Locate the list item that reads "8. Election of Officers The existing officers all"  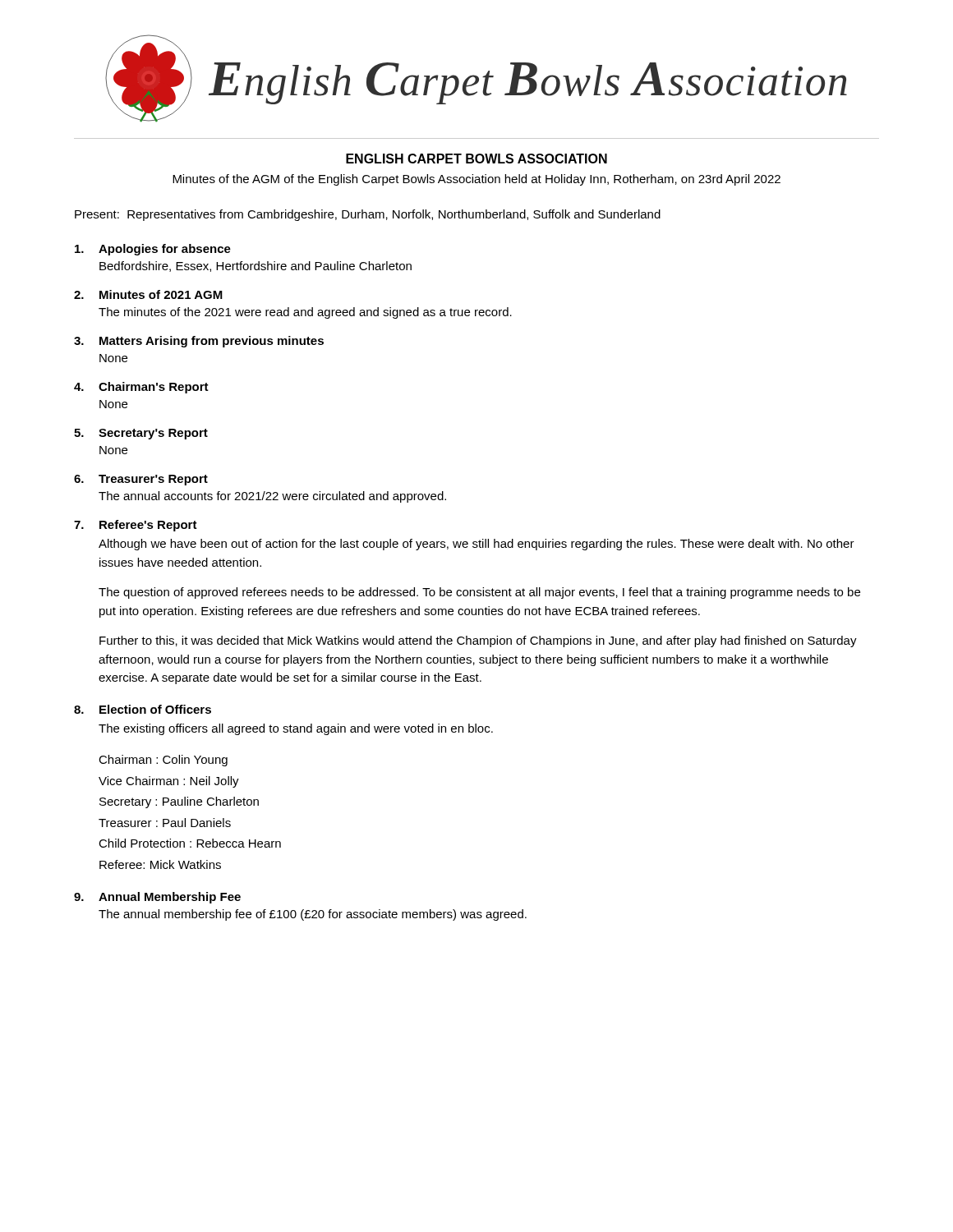(143, 709)
